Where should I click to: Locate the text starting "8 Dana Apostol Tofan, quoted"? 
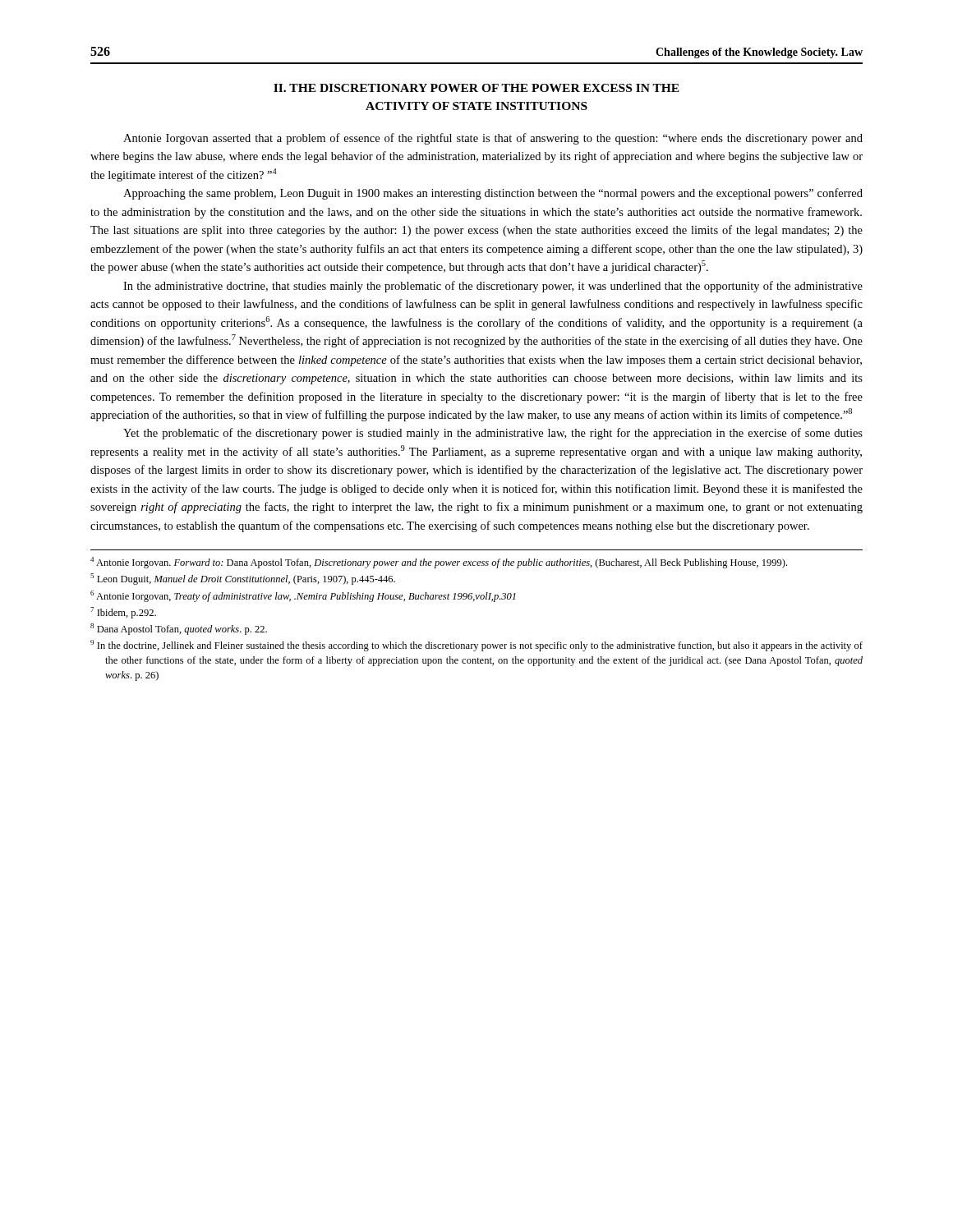coord(179,628)
